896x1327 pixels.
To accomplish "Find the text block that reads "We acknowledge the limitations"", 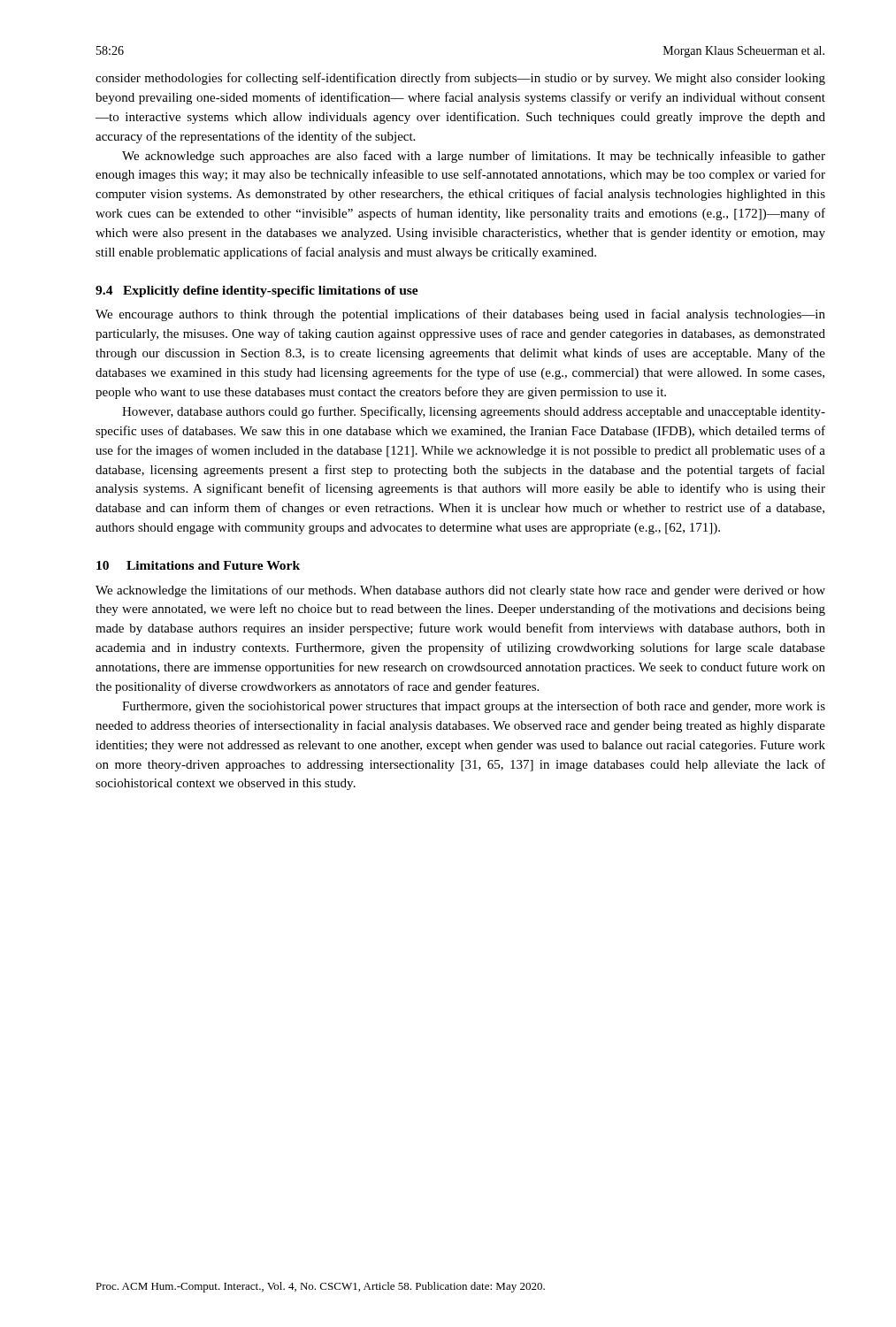I will [460, 687].
